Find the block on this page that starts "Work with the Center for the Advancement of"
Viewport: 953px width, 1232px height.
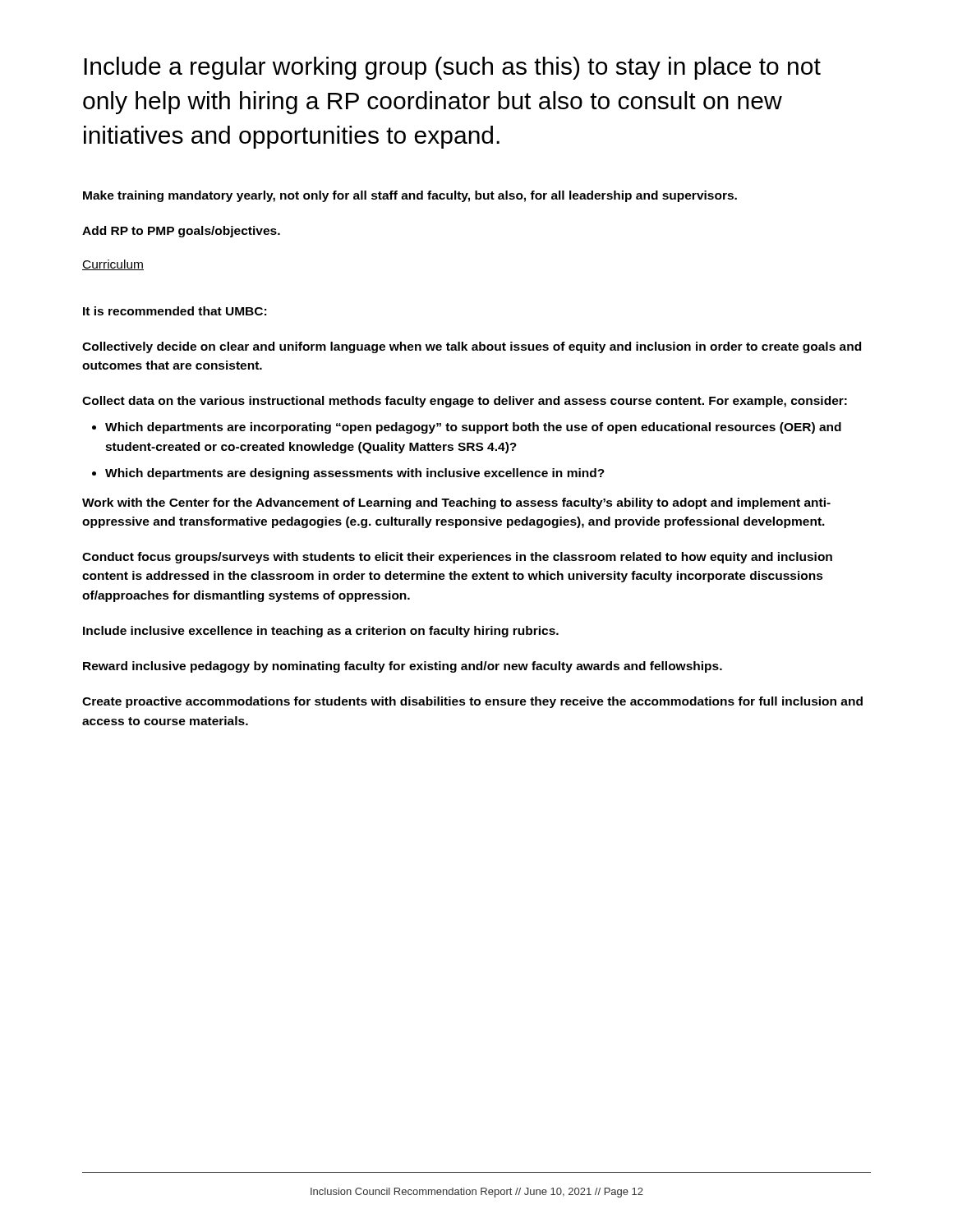coord(456,511)
